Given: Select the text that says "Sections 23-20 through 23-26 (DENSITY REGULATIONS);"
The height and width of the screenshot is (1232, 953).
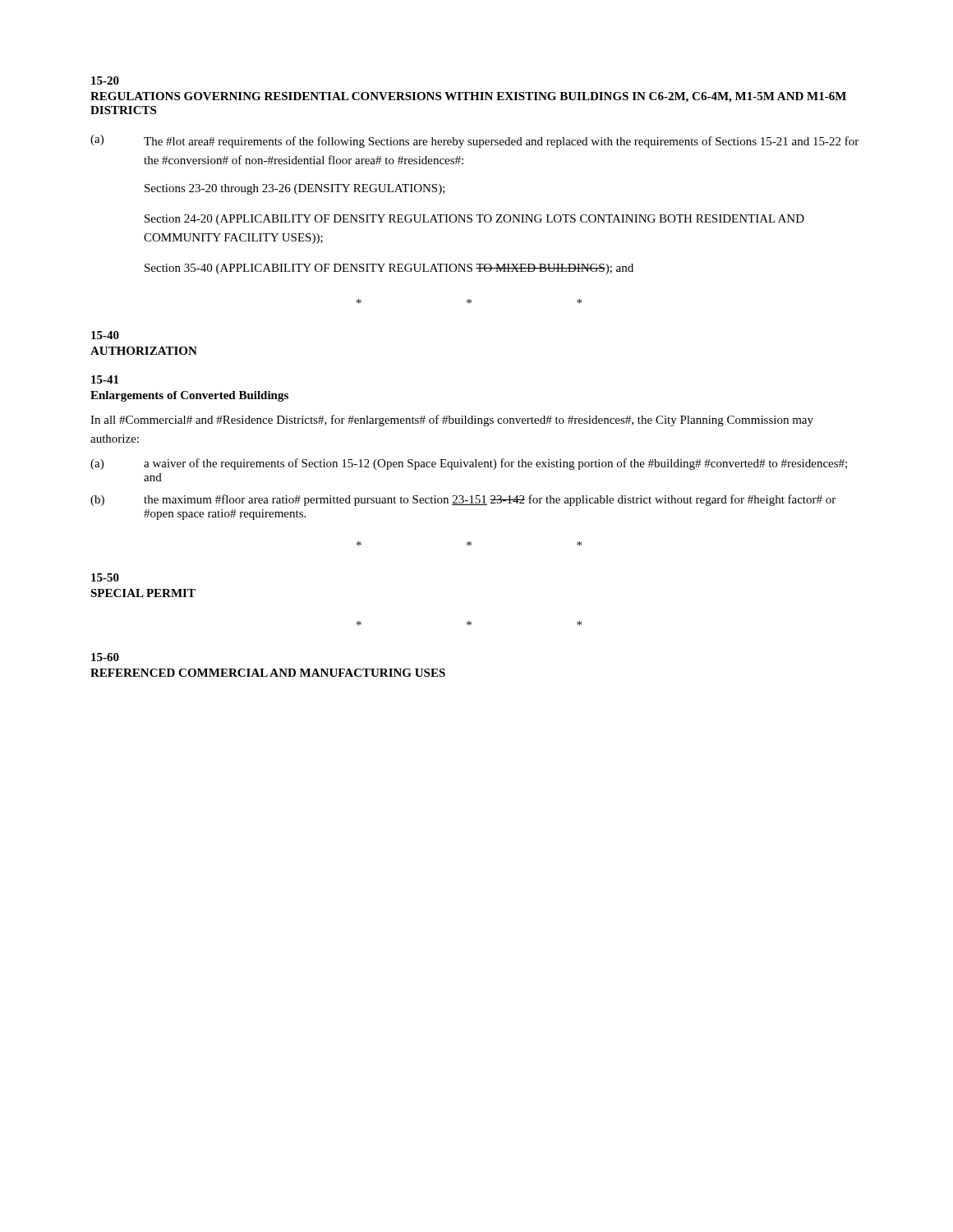Looking at the screenshot, I should [x=295, y=188].
